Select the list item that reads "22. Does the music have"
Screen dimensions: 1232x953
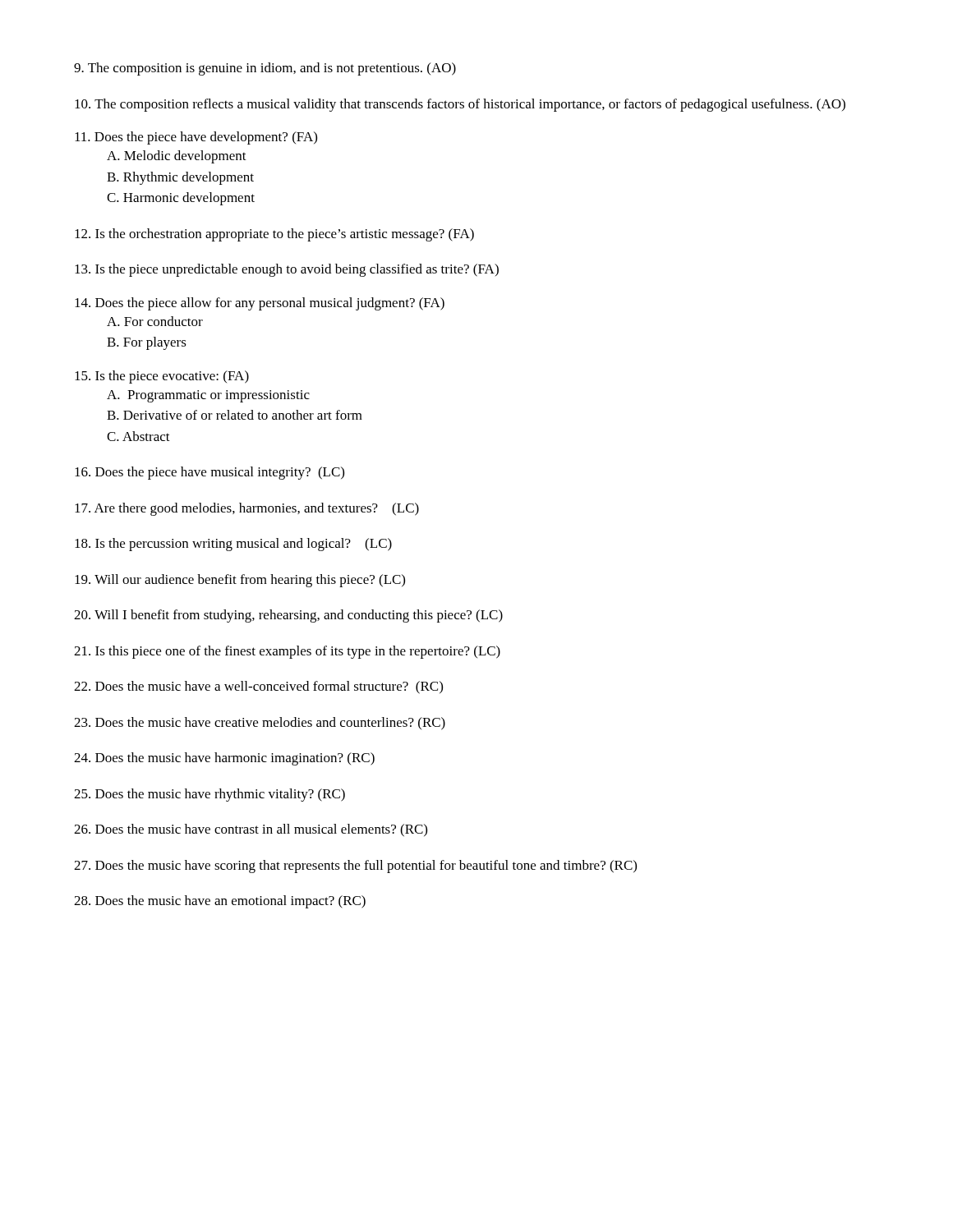(x=259, y=686)
